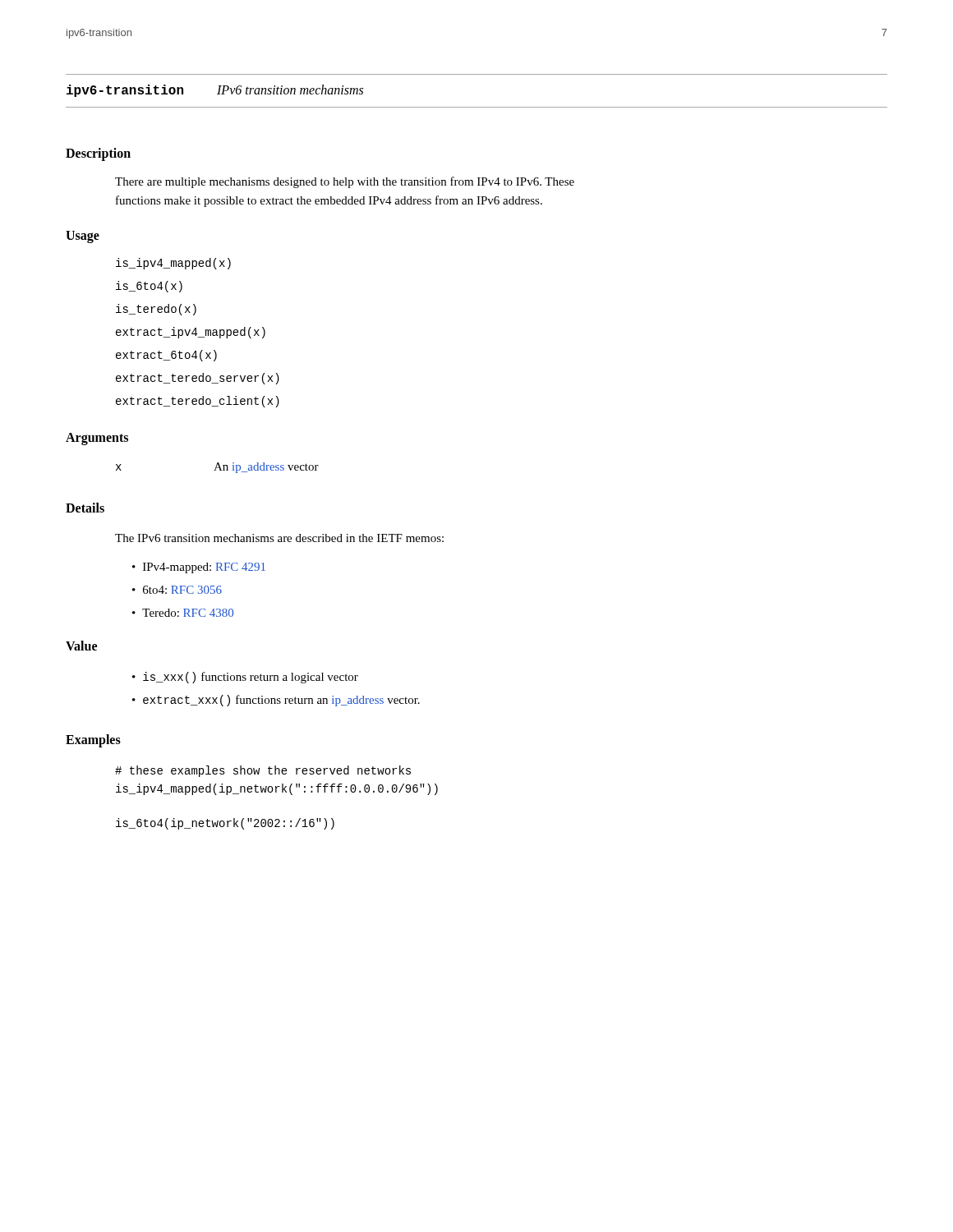Screen dimensions: 1232x953
Task: Find the text block that reads "The IPv6 transition mechanisms are described in"
Action: [279, 538]
